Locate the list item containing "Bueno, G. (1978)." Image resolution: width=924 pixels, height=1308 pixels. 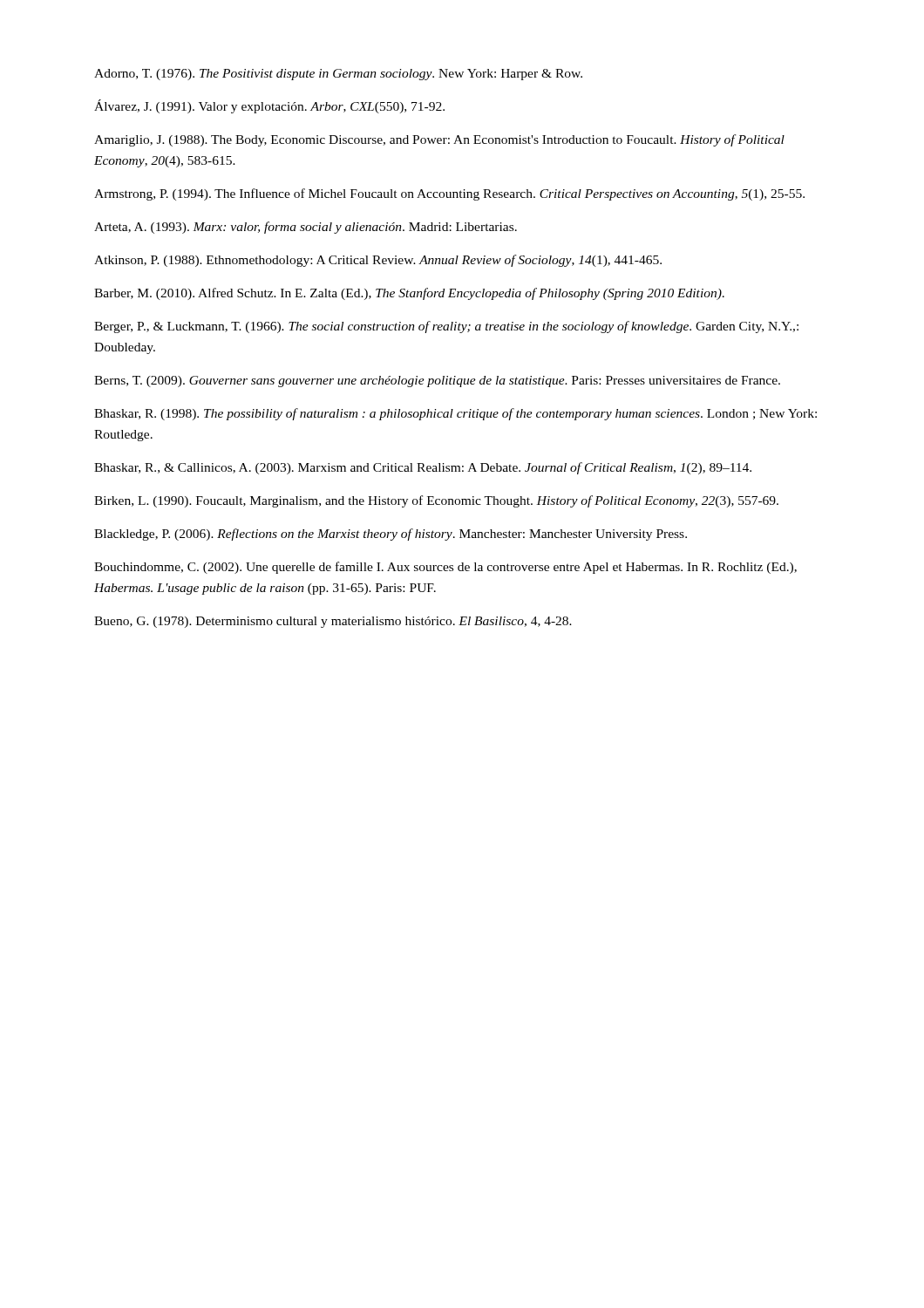click(333, 621)
